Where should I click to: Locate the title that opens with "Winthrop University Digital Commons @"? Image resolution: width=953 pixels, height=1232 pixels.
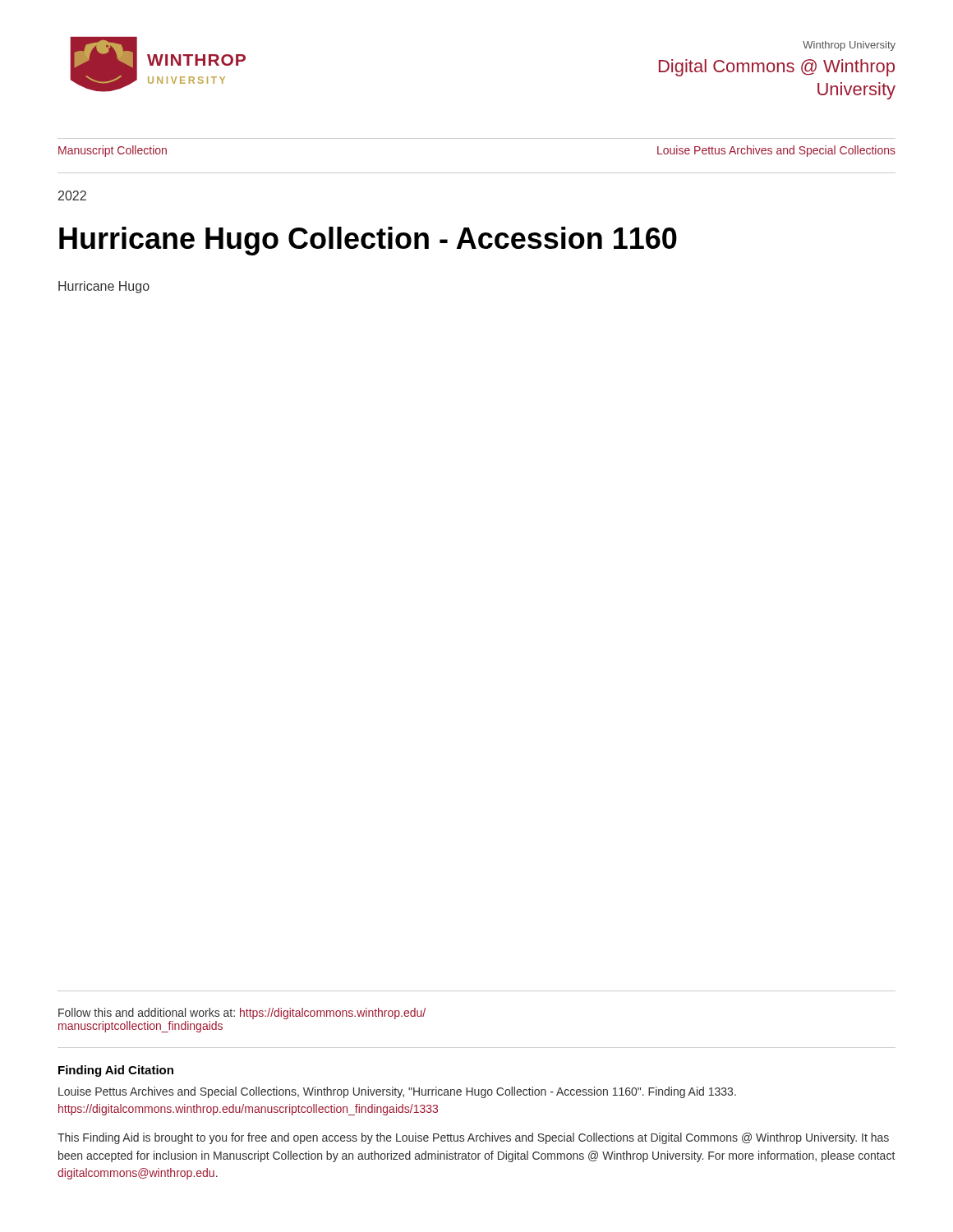pos(849,46)
